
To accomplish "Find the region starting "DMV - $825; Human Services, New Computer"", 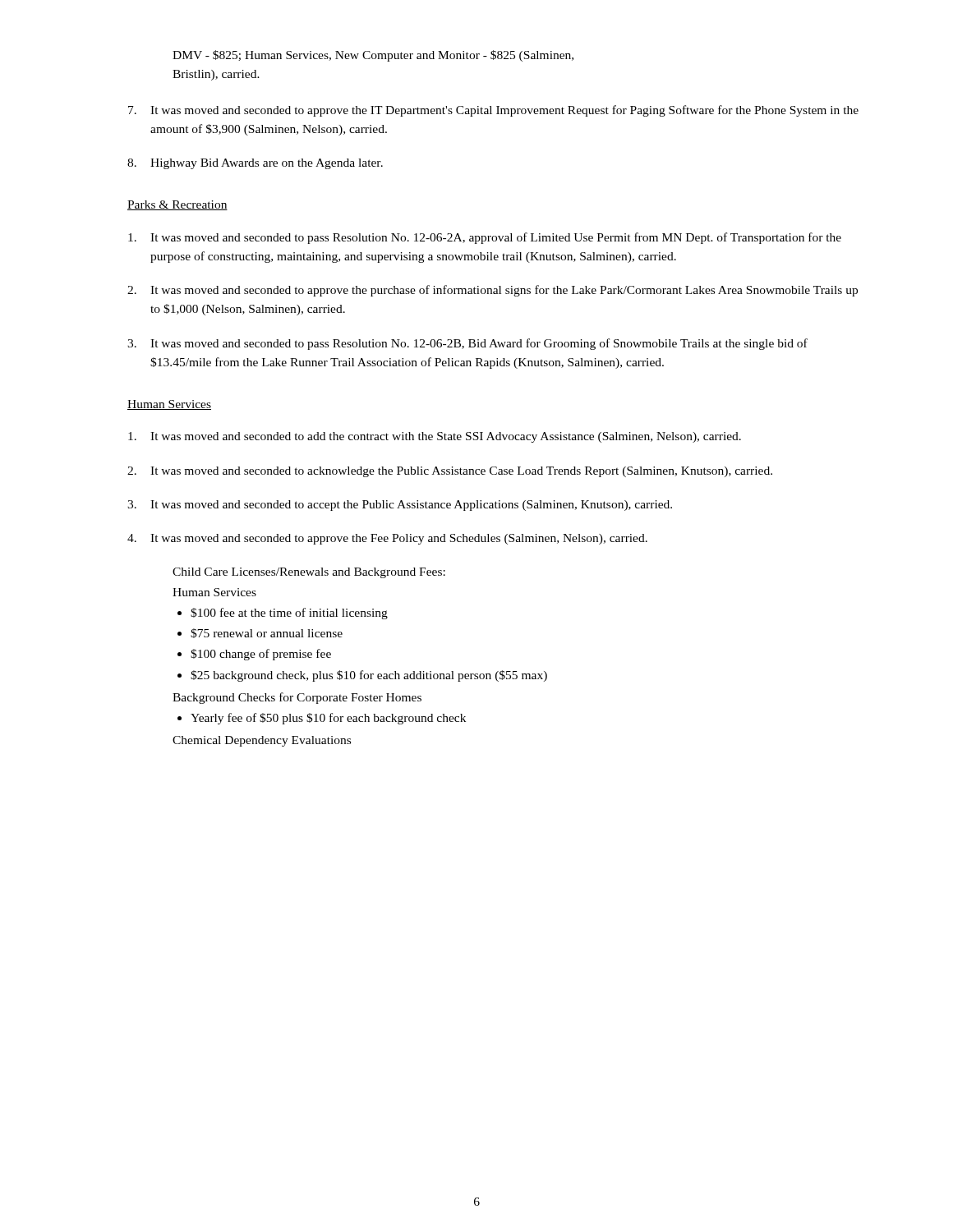I will 373,64.
